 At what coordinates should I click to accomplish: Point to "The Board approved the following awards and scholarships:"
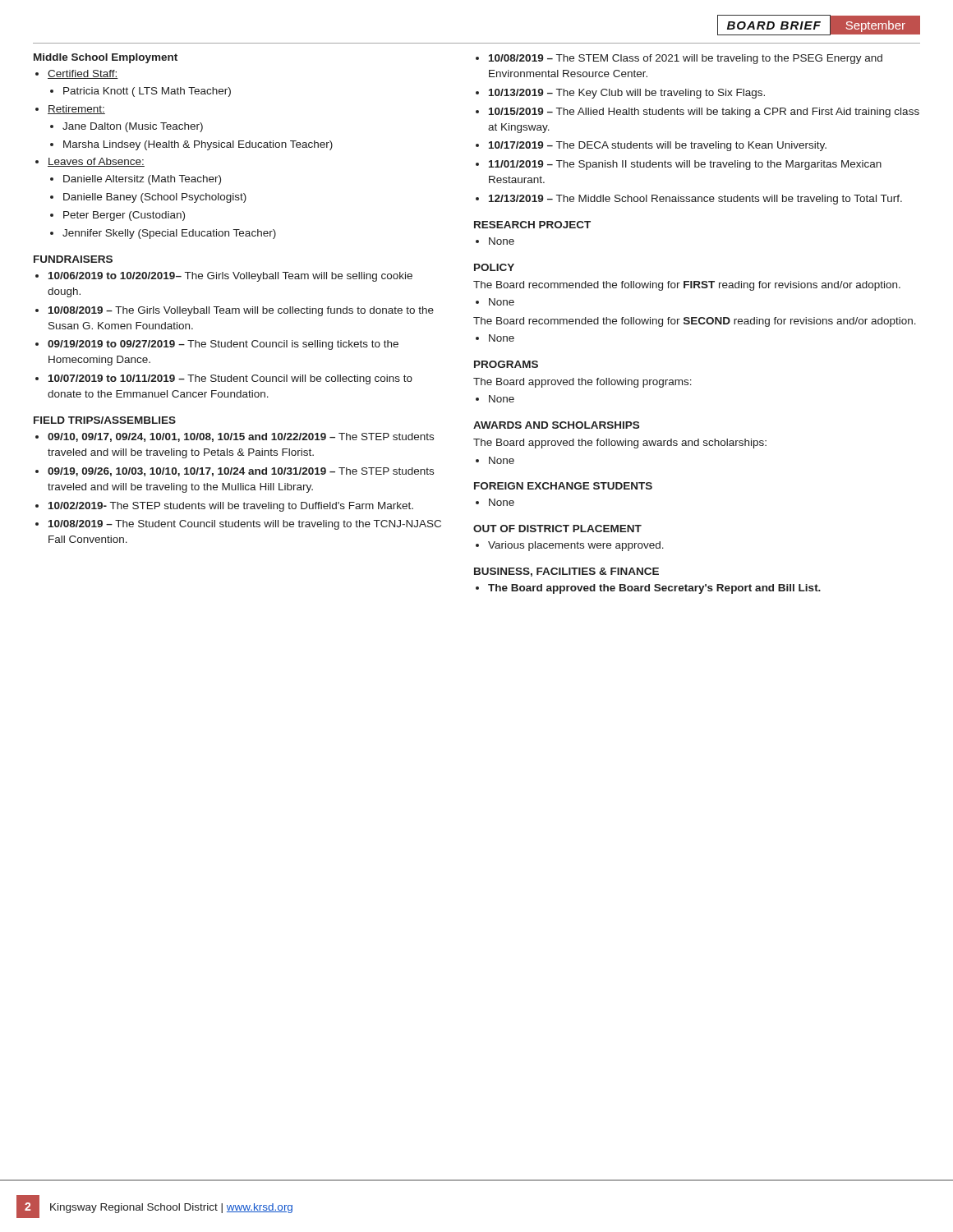[620, 443]
